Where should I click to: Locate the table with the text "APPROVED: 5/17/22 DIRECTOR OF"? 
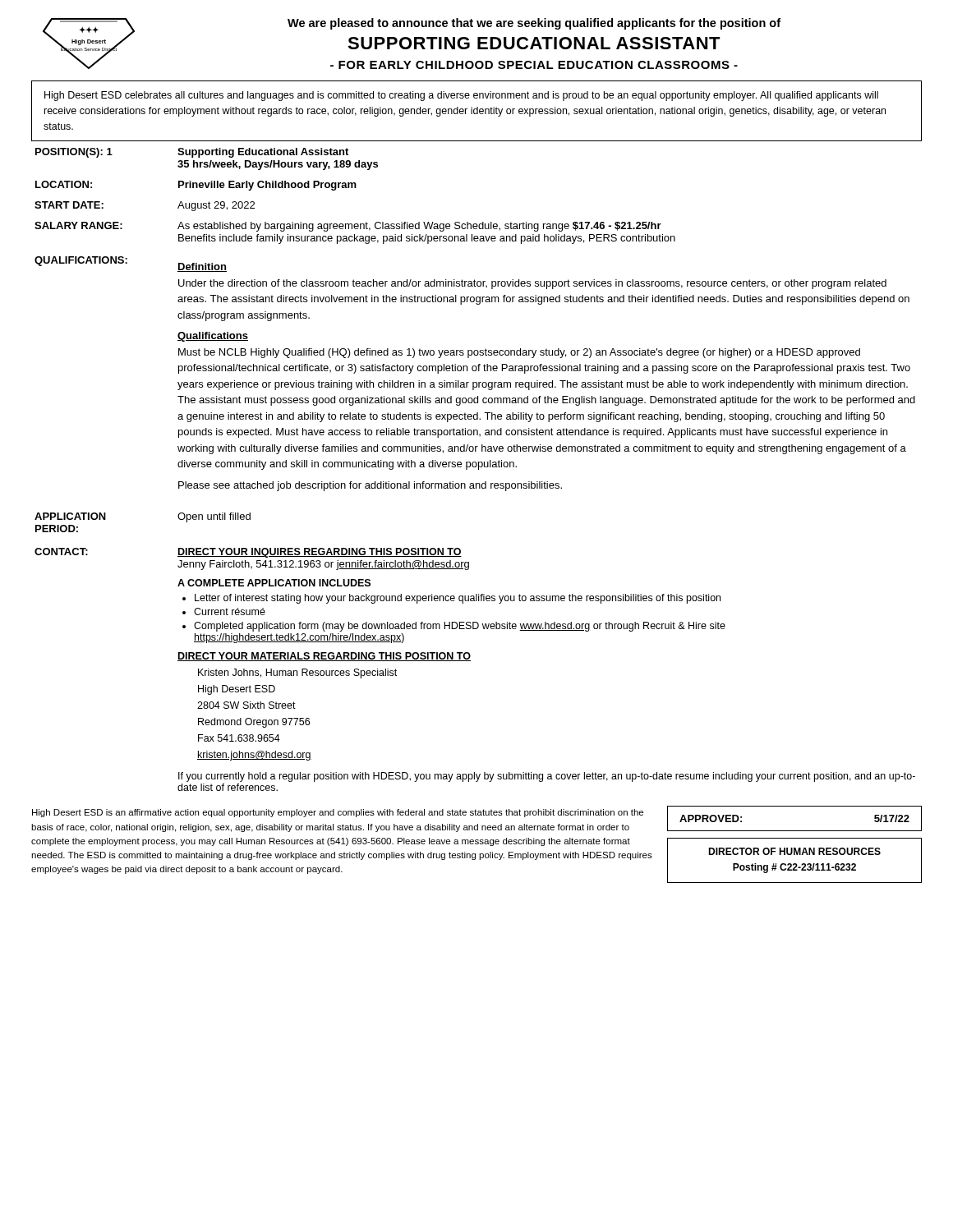[x=794, y=844]
